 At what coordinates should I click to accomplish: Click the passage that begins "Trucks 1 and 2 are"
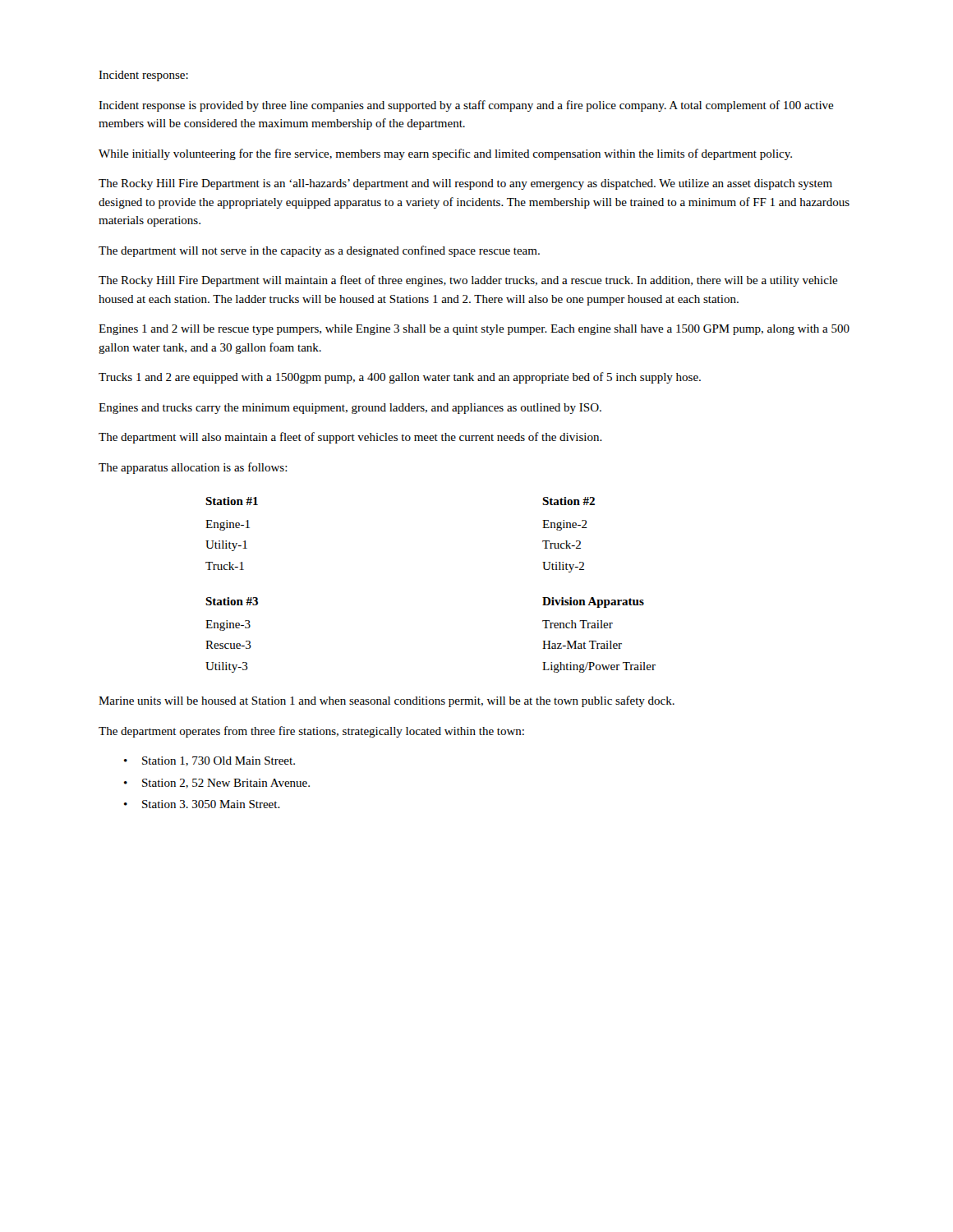tap(400, 377)
